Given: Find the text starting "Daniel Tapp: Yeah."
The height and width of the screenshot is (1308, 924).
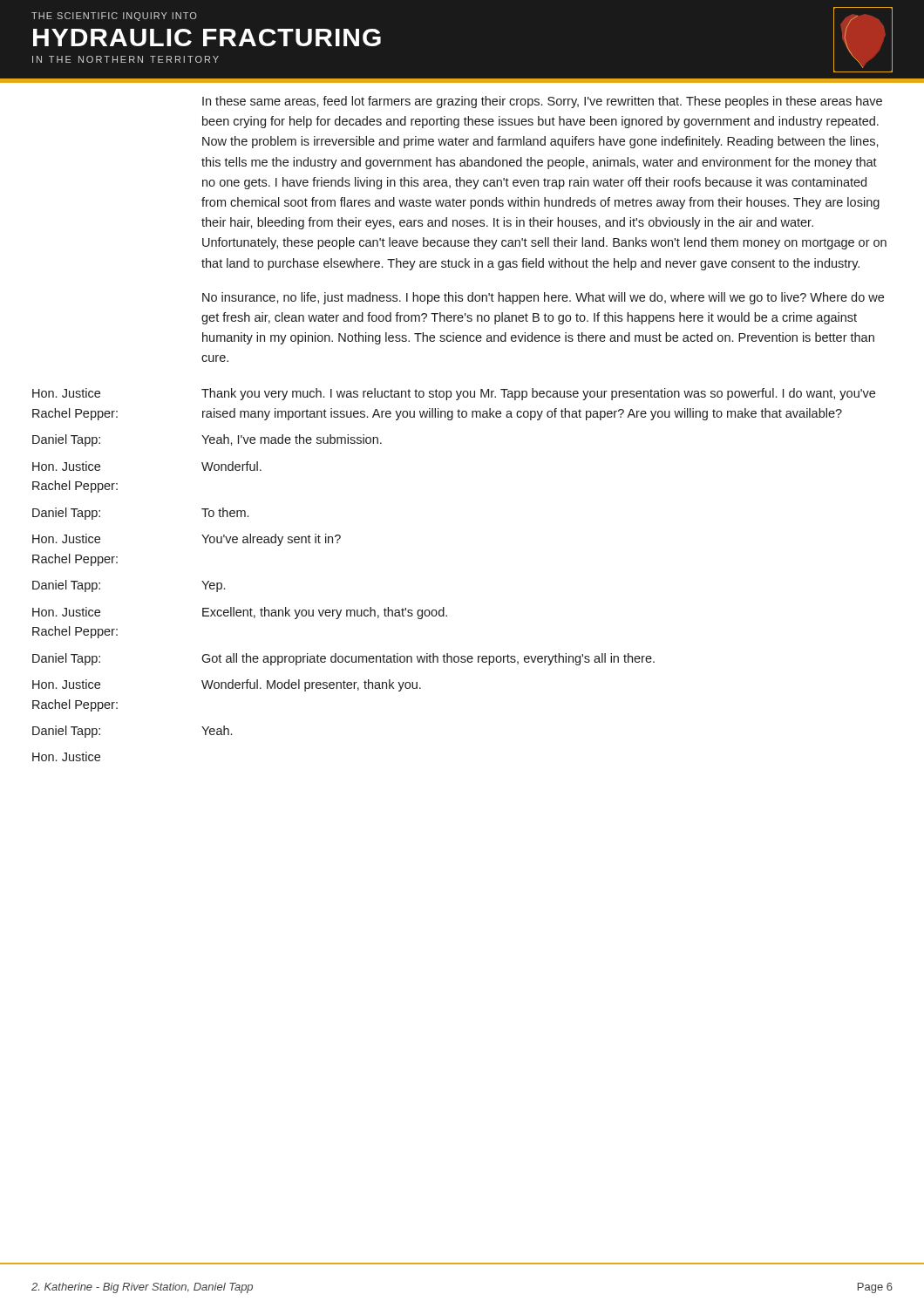Looking at the screenshot, I should click(66, 731).
